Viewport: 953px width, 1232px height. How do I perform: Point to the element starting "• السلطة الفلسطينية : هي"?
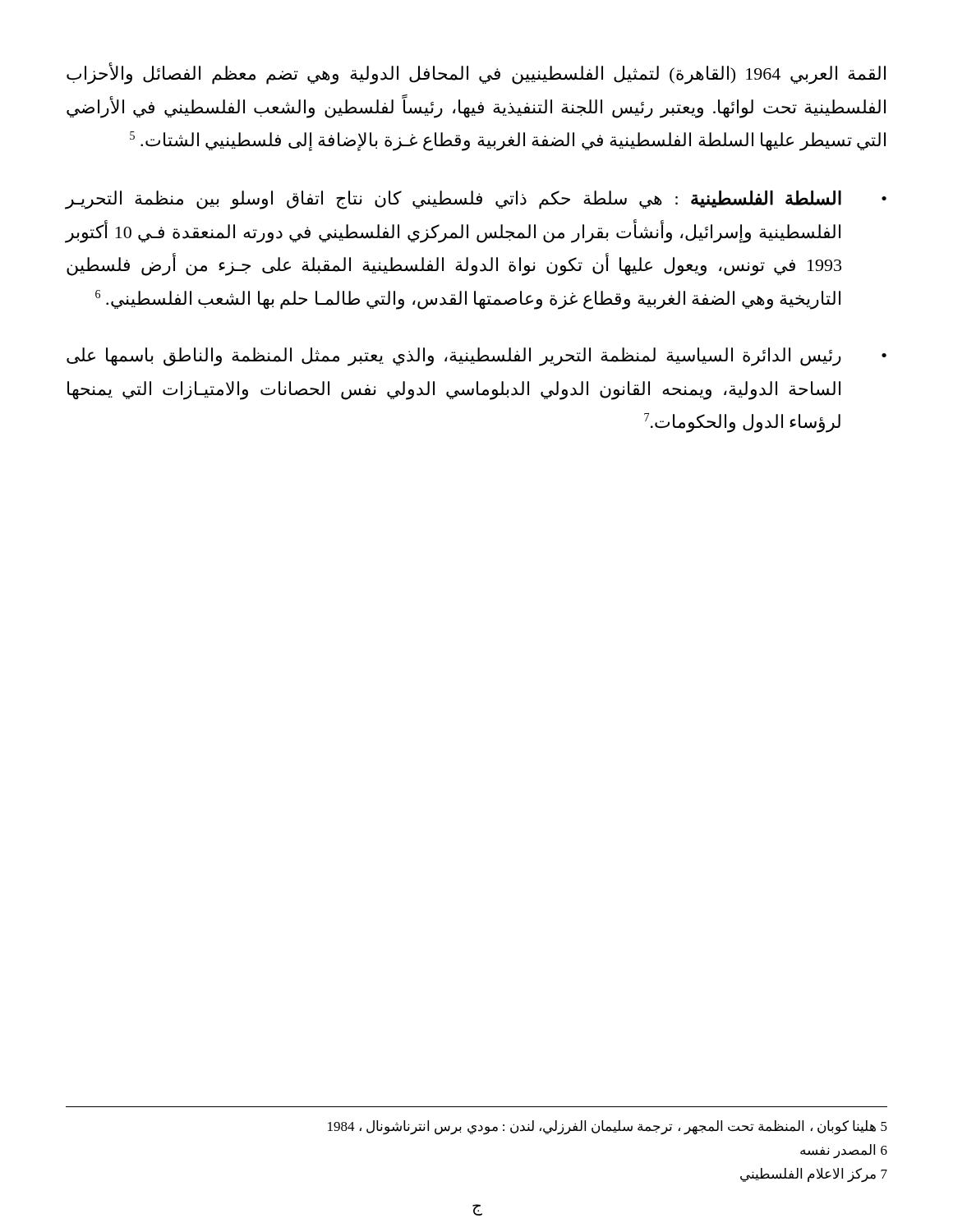(476, 249)
